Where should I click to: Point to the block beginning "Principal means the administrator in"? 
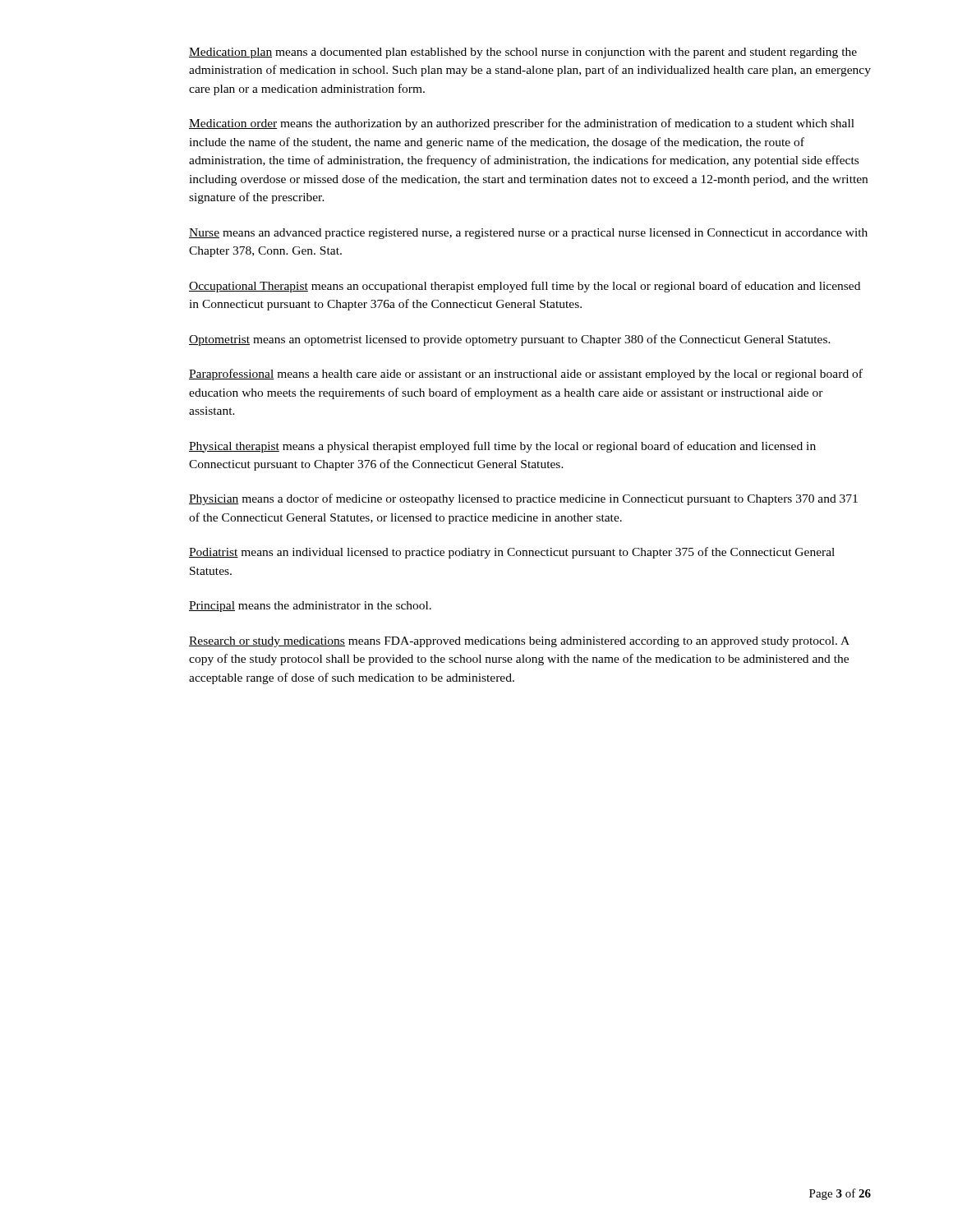coord(310,605)
